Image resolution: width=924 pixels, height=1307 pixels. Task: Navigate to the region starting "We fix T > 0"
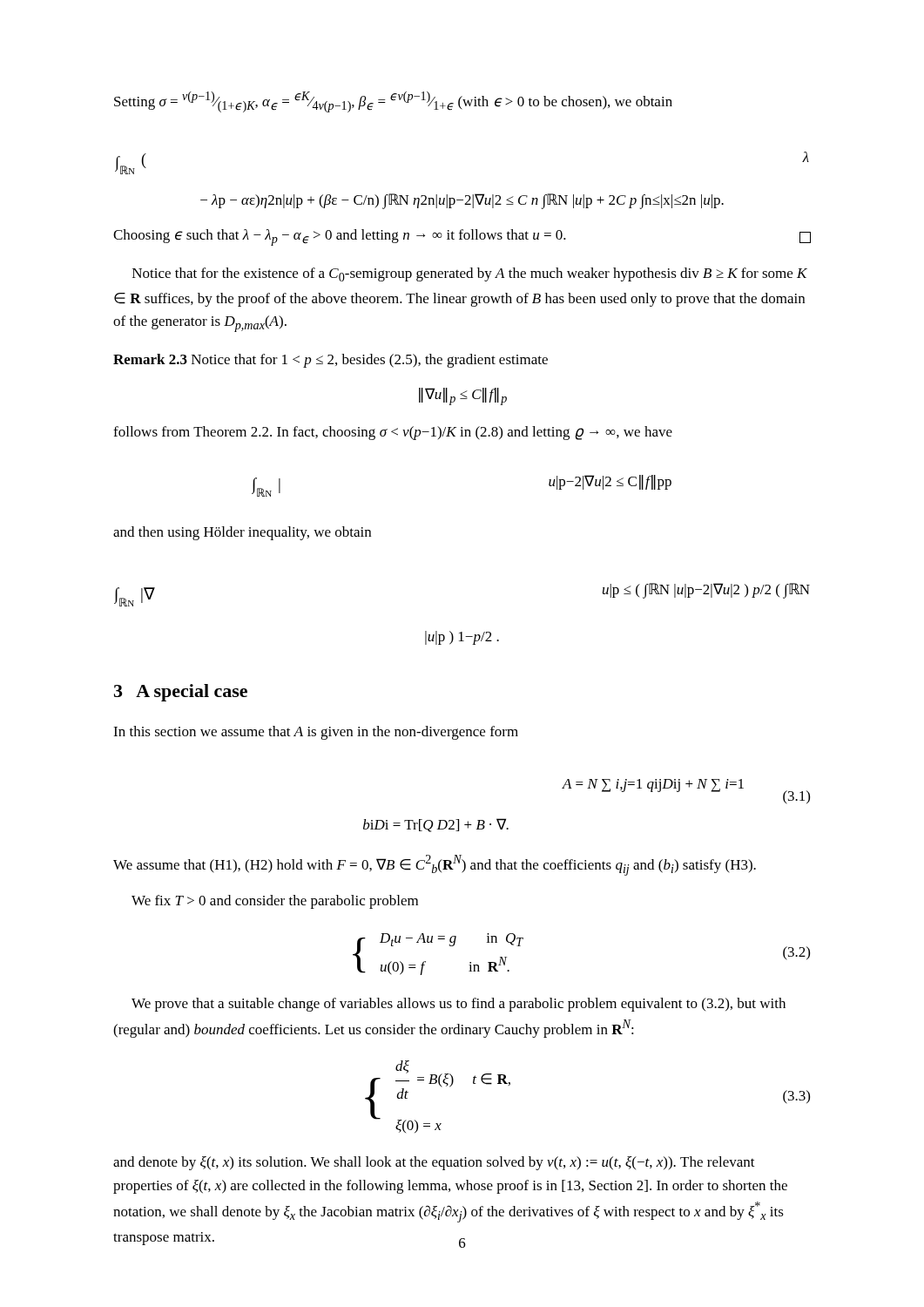coord(266,901)
